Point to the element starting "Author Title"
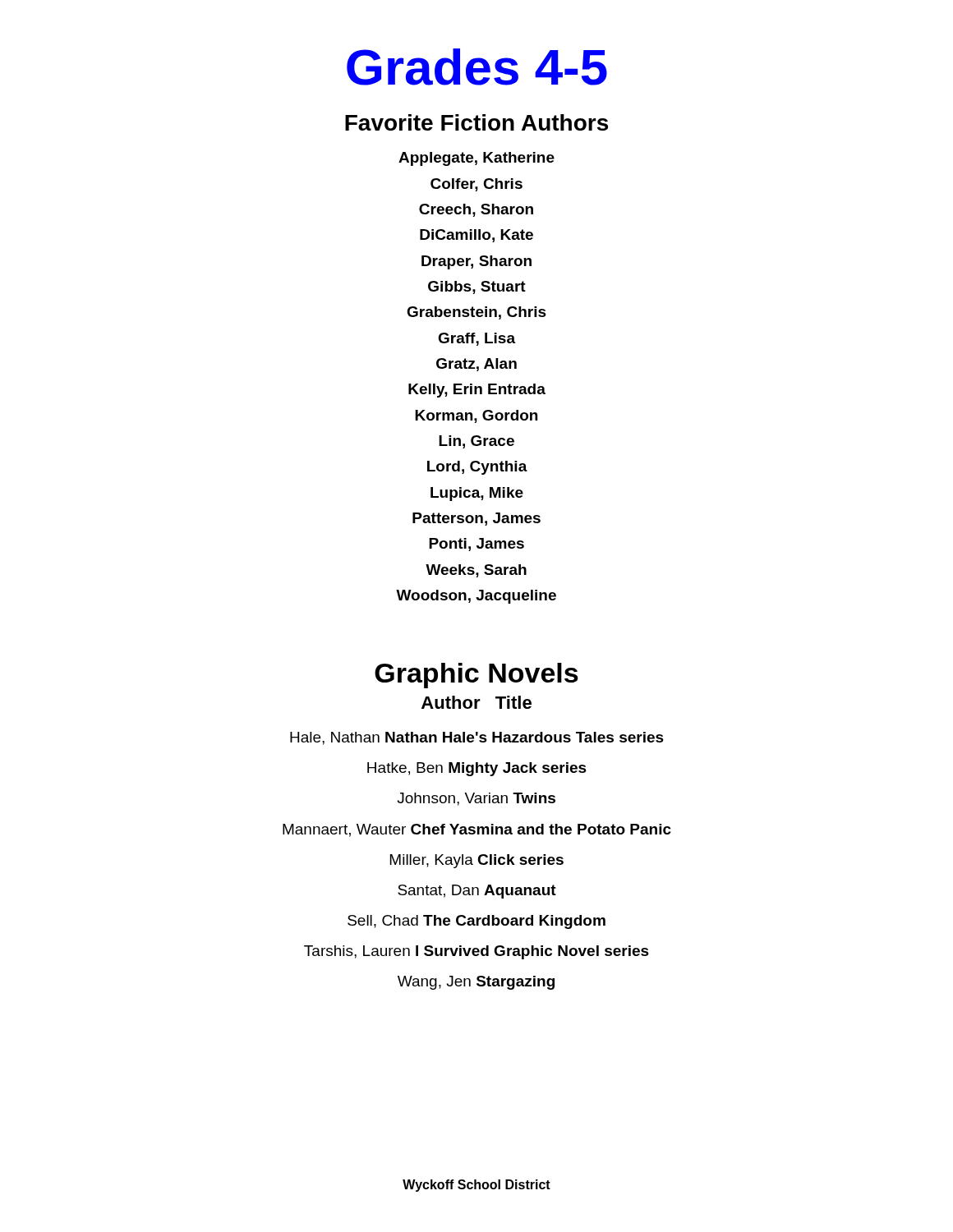This screenshot has width=953, height=1232. (x=476, y=703)
